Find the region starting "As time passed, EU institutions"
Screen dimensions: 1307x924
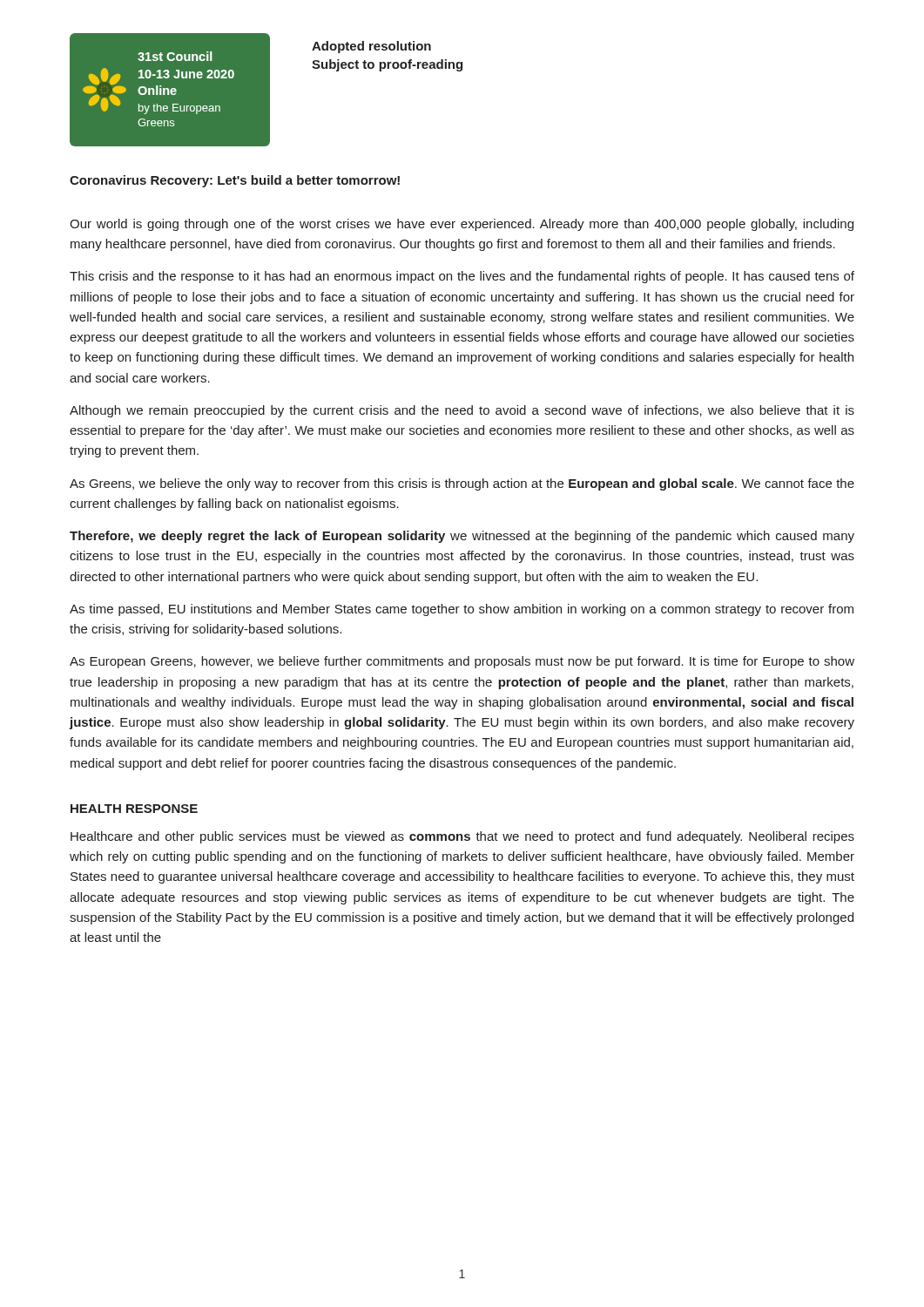[462, 619]
